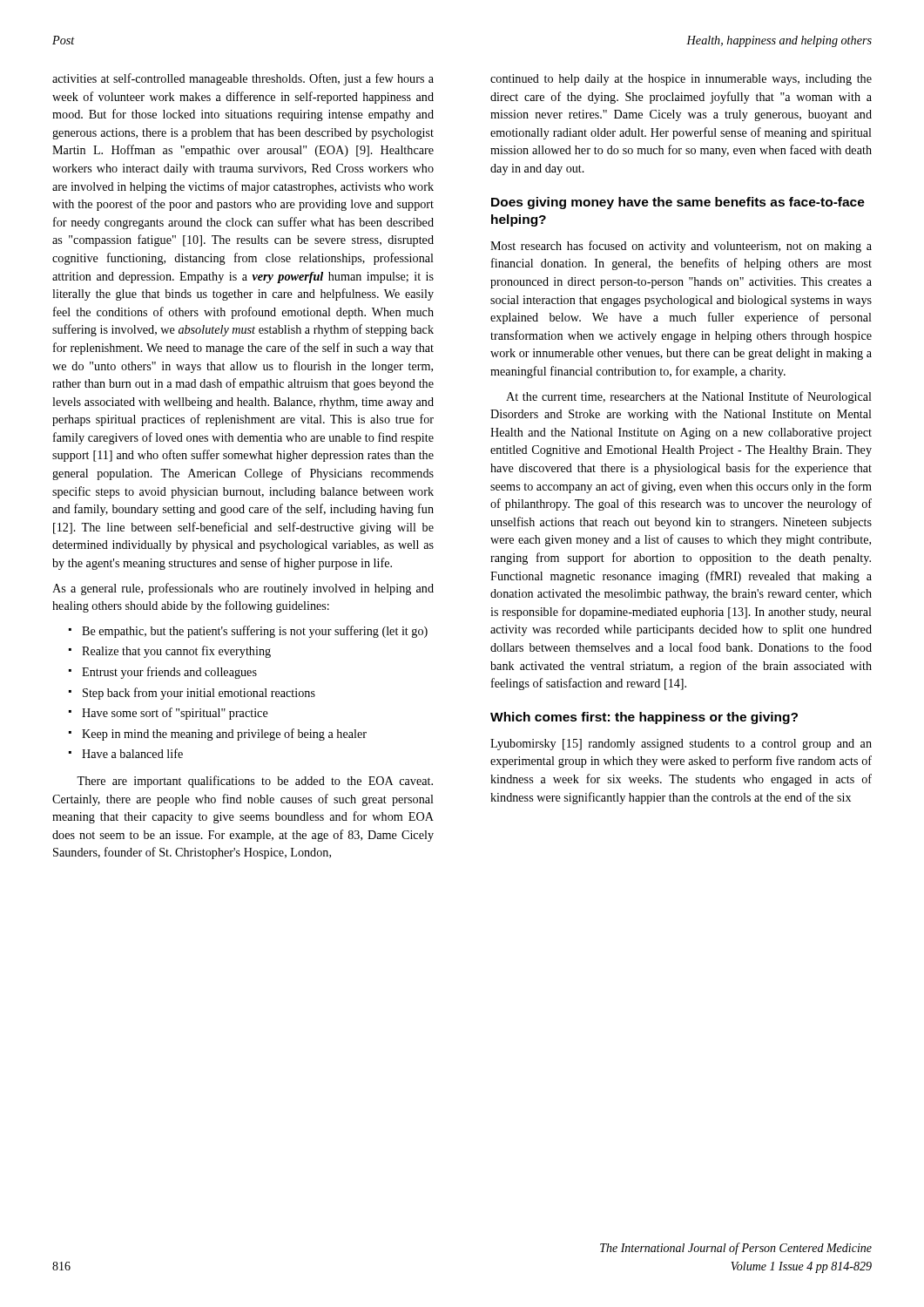924x1307 pixels.
Task: Select the list item that says "Have a balanced life"
Action: [132, 754]
